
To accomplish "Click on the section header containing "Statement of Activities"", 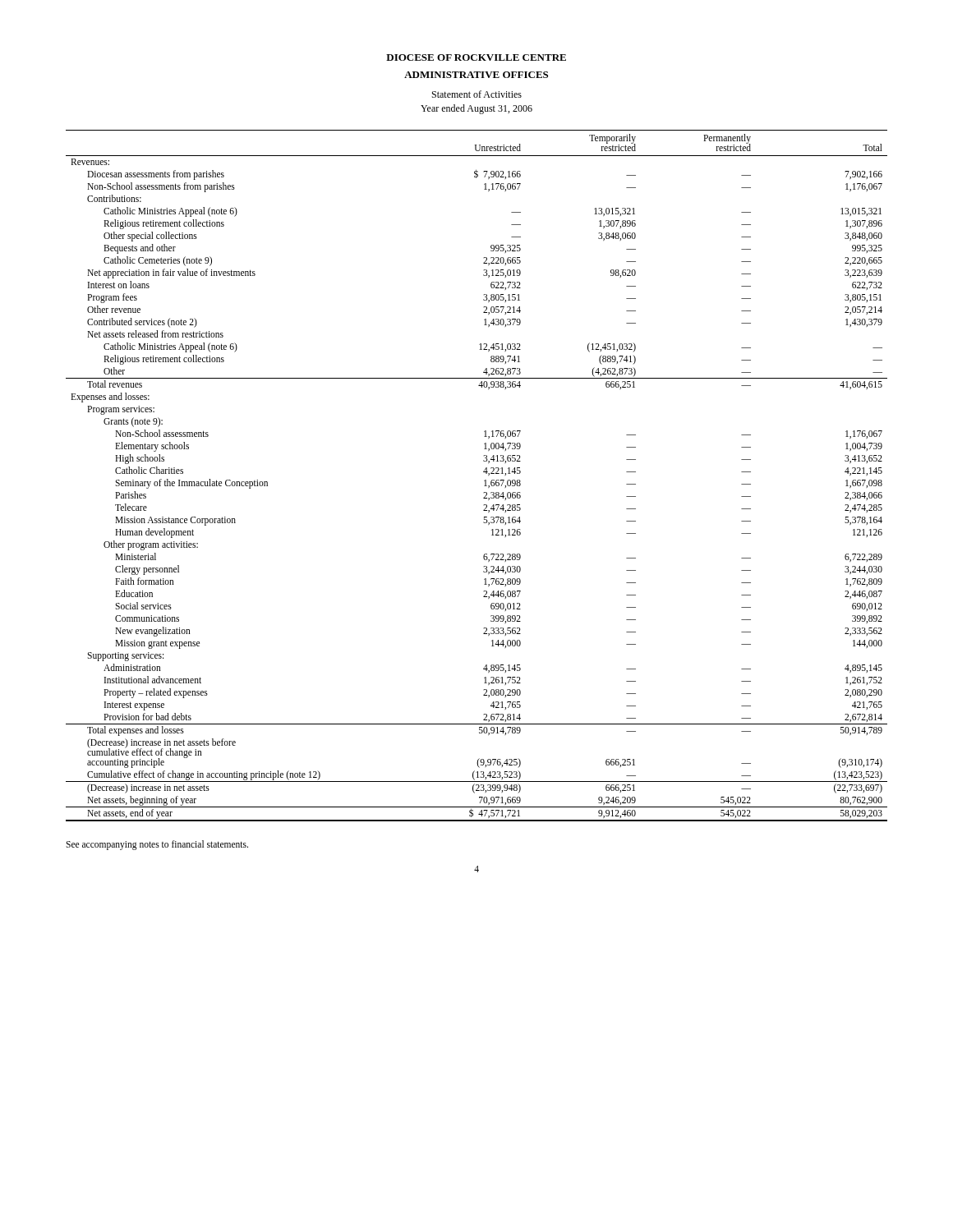I will (x=476, y=94).
